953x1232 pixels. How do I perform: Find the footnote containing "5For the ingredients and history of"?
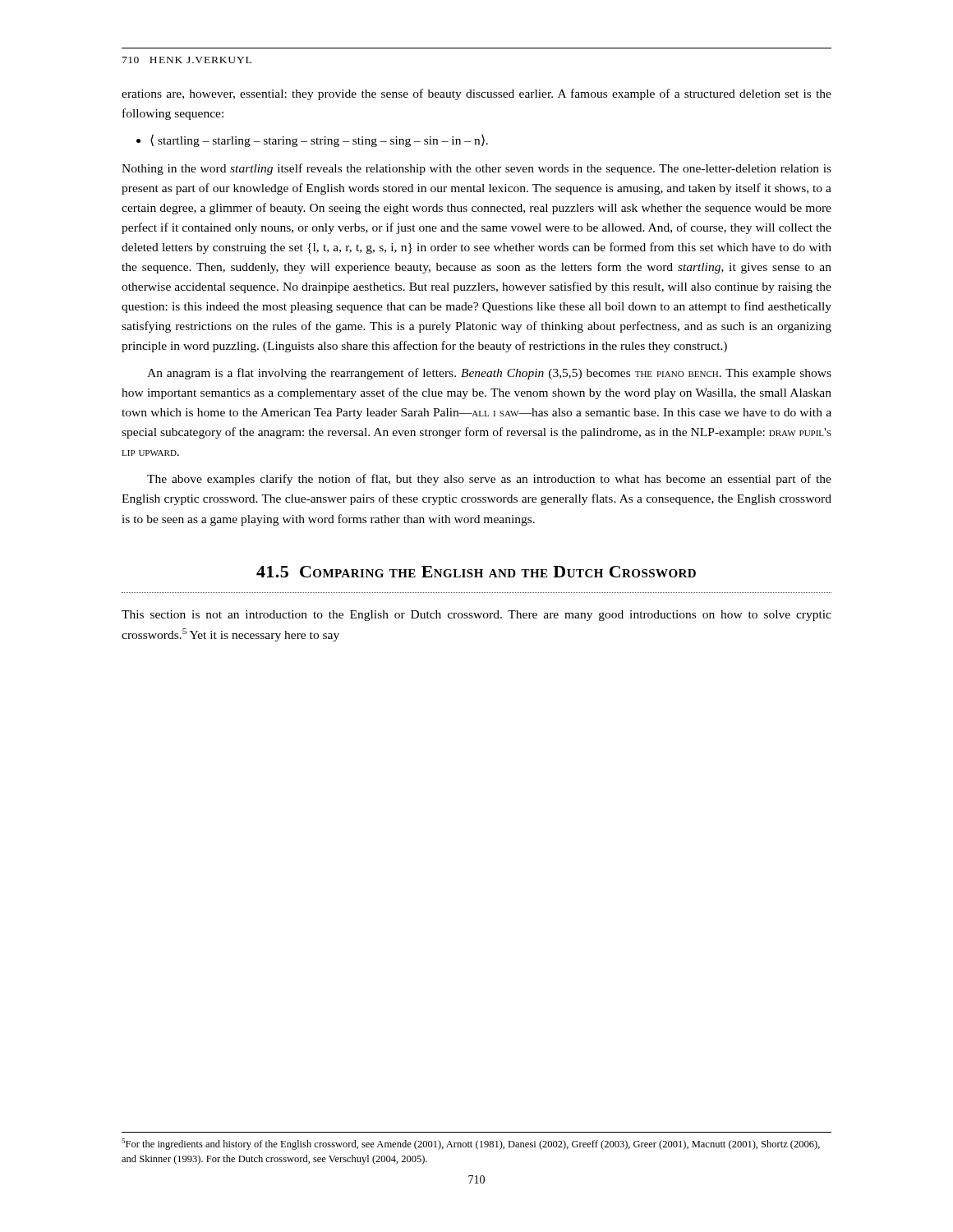[x=471, y=1150]
